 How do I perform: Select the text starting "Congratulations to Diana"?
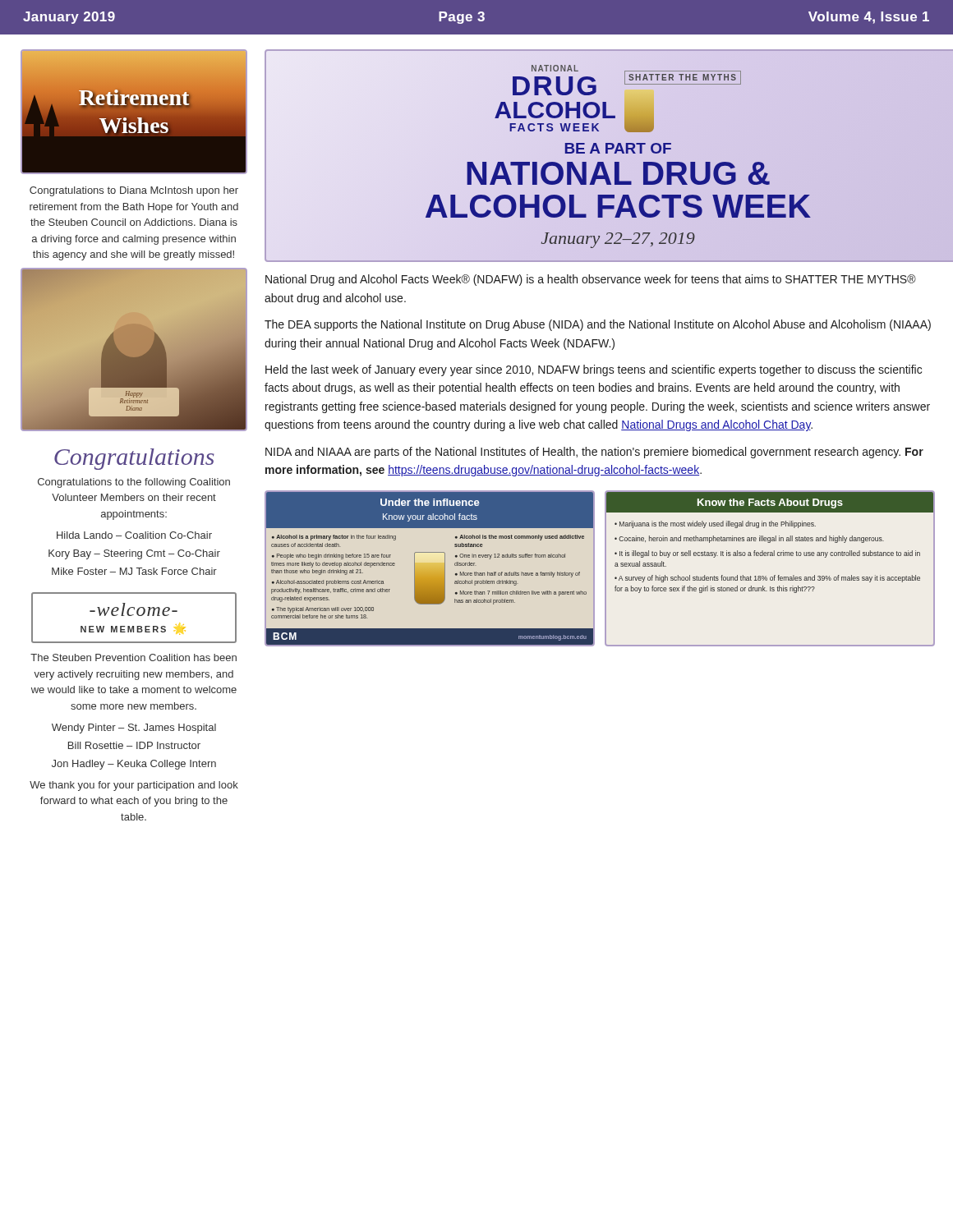click(134, 222)
